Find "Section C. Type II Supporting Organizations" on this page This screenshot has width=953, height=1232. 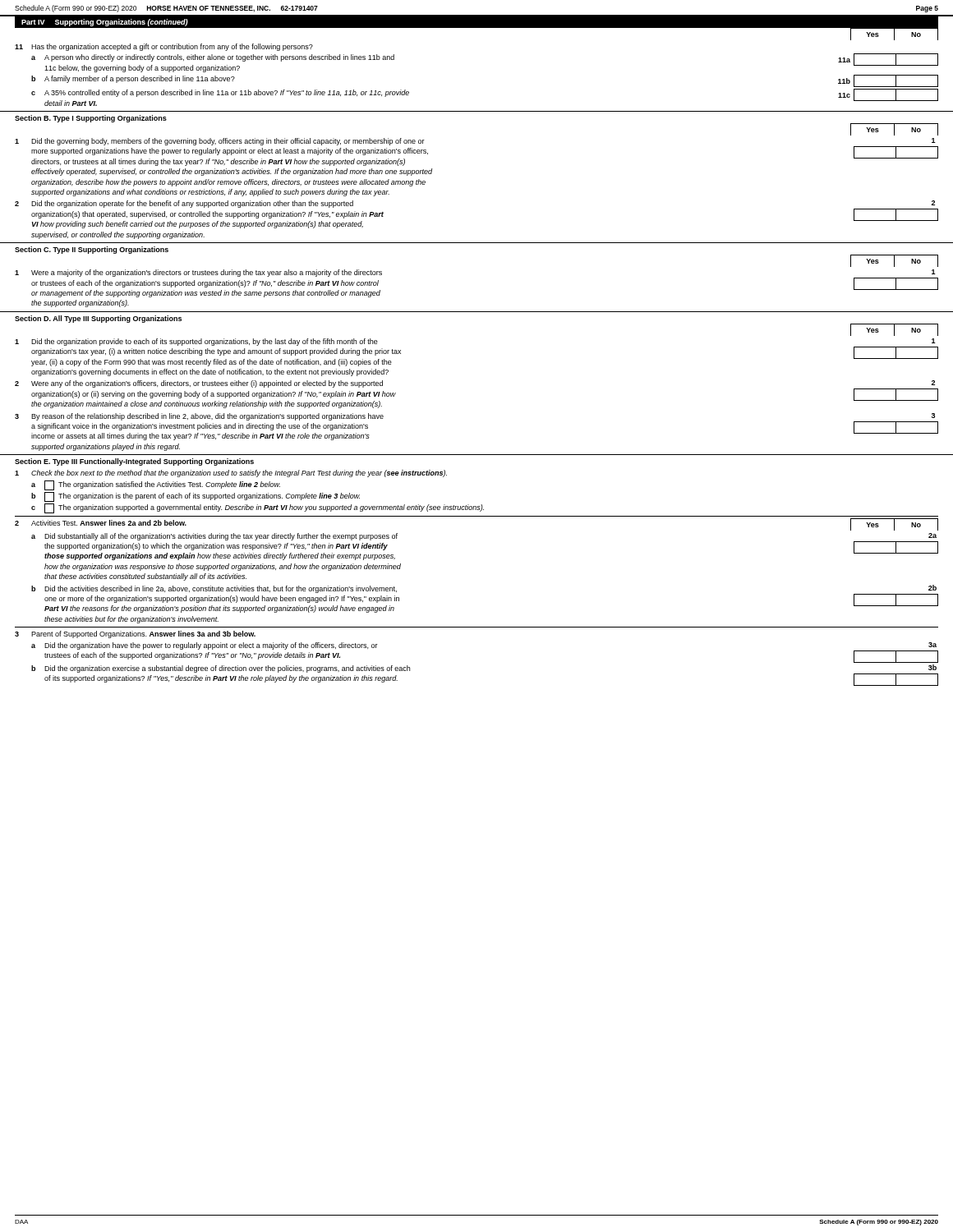tap(92, 250)
